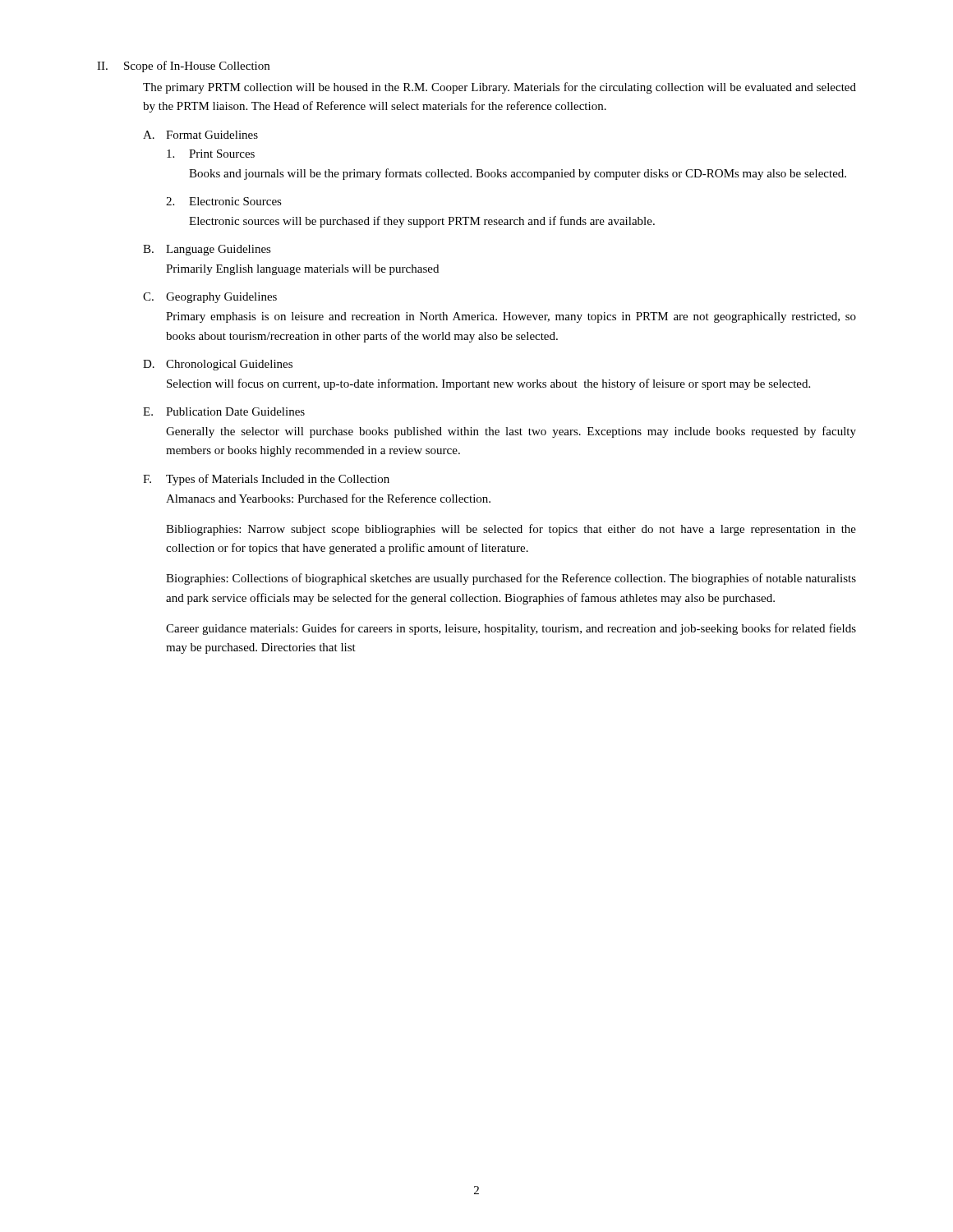Find the text block with the text "Books and journals"
Screen dimensions: 1232x953
point(518,173)
